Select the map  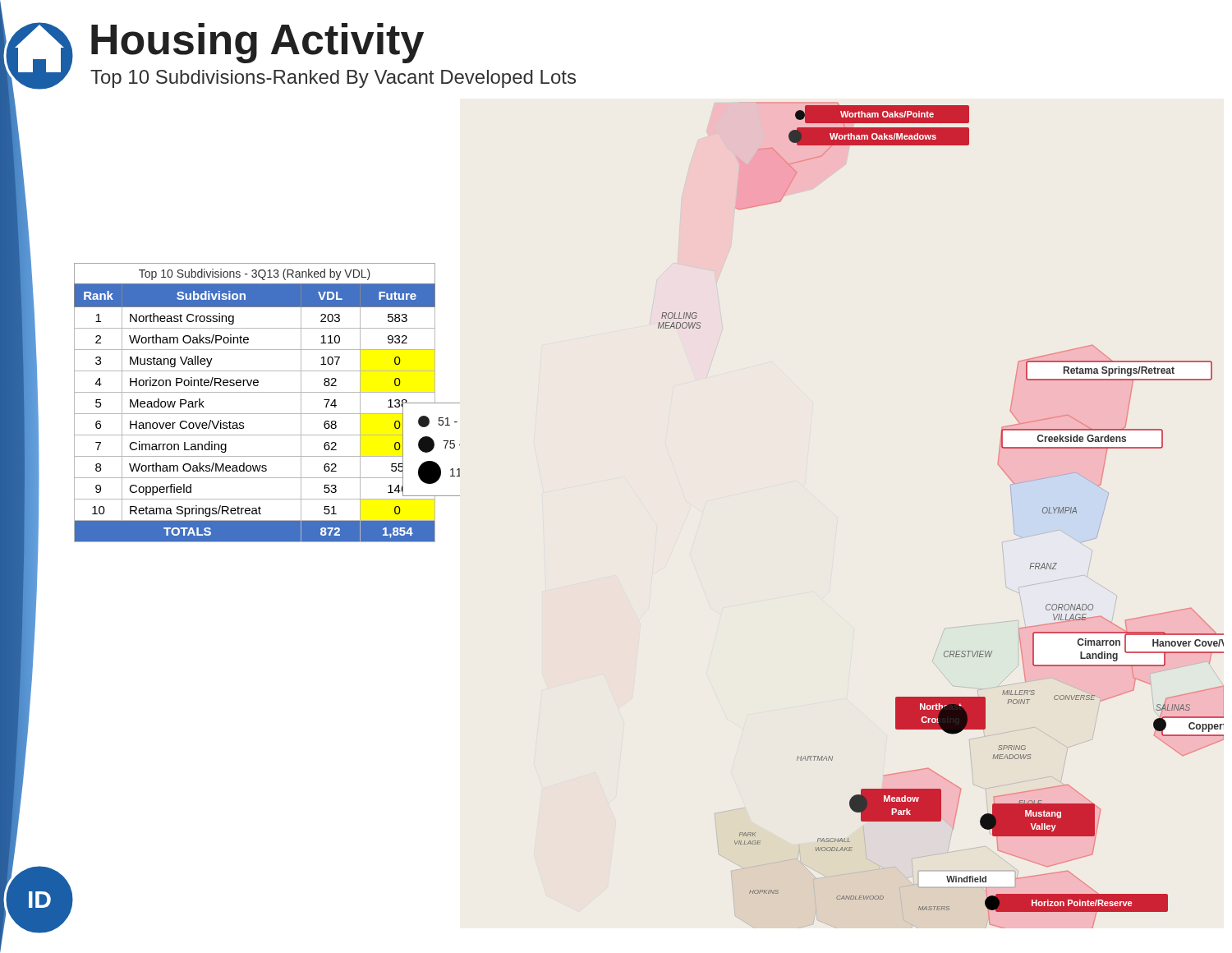click(x=842, y=513)
